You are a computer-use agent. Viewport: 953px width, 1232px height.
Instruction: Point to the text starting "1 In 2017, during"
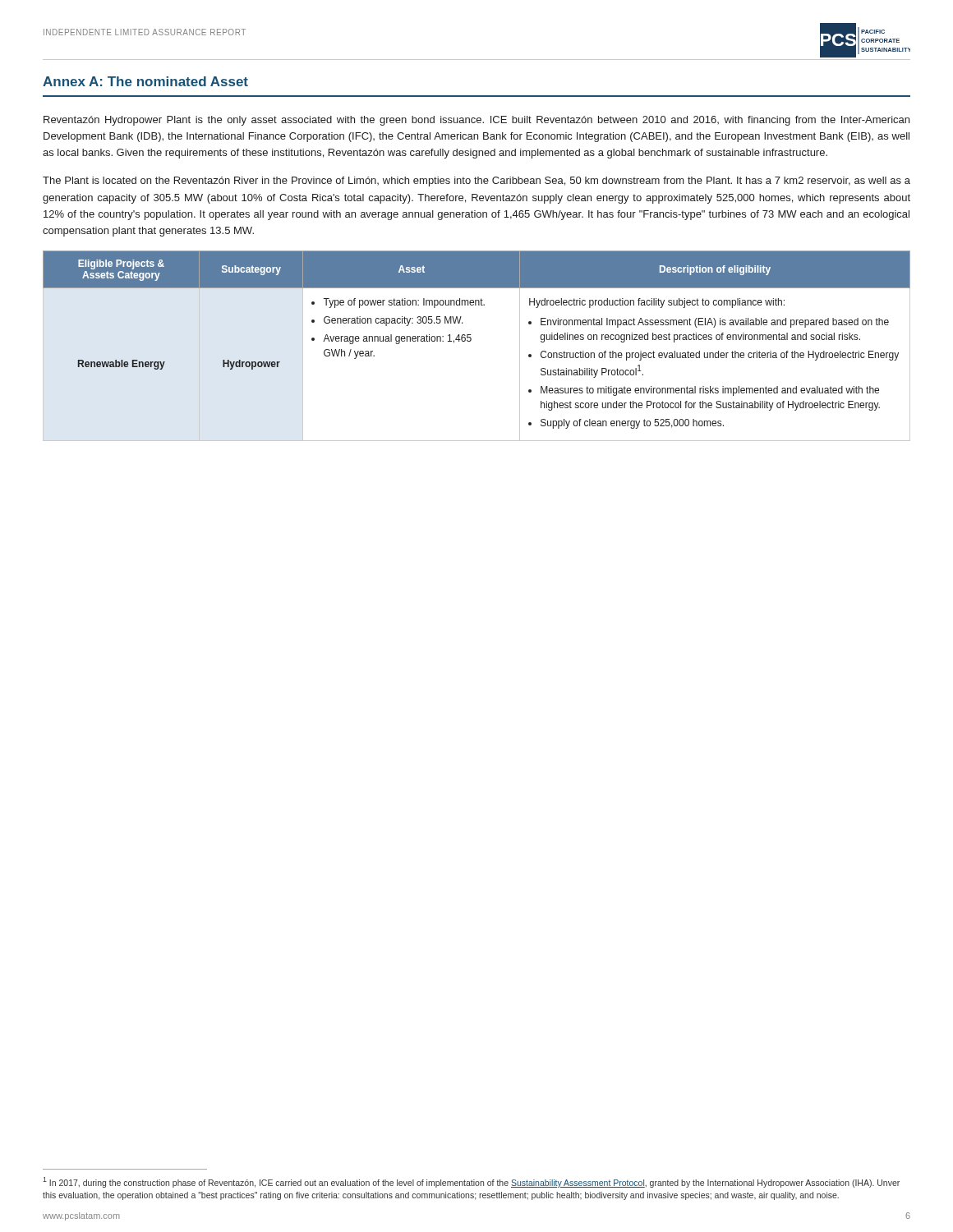471,1185
